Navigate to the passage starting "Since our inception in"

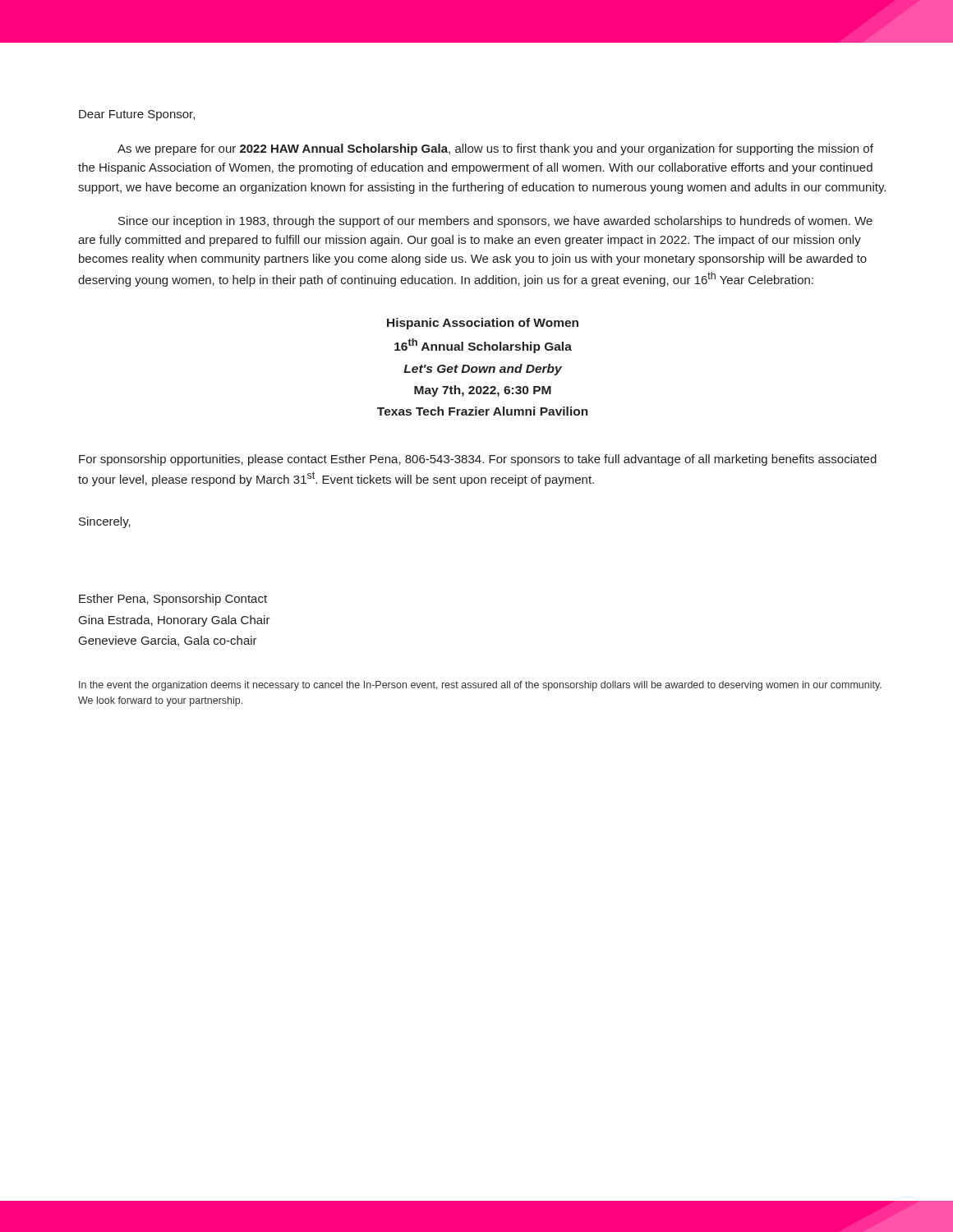pos(475,250)
